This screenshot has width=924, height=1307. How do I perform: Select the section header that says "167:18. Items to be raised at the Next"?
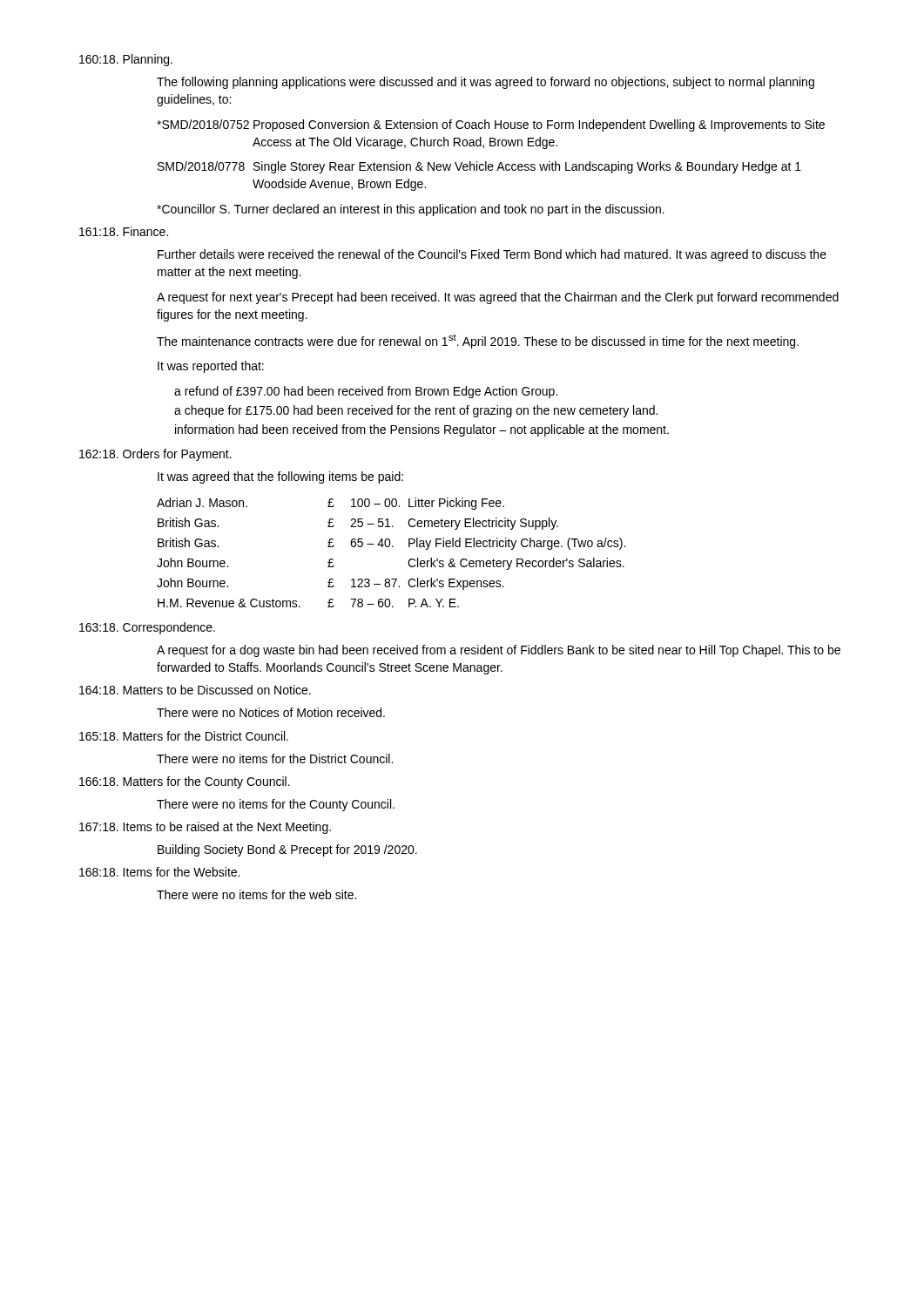205,827
